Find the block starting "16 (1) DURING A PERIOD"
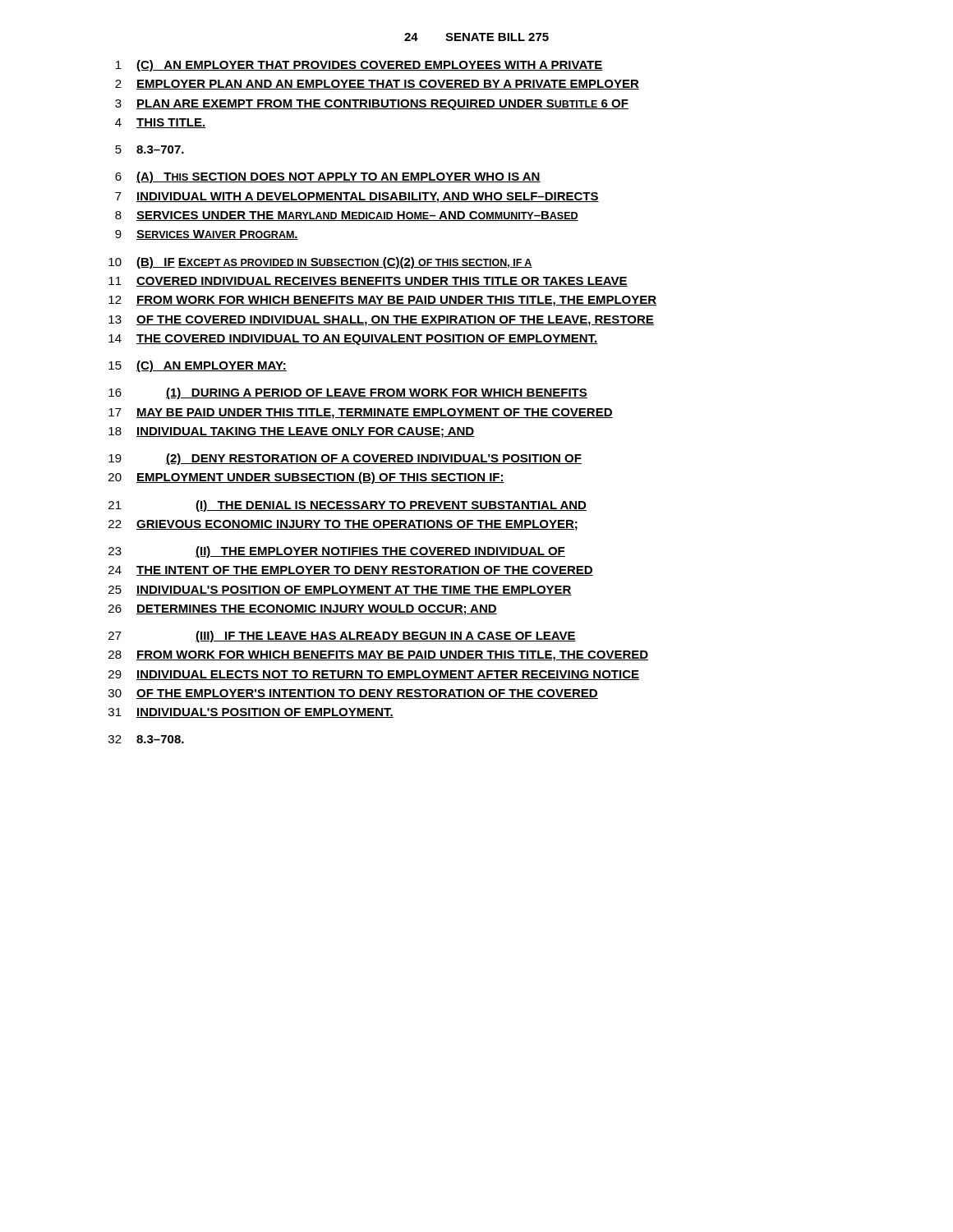This screenshot has height=1232, width=953. point(485,412)
